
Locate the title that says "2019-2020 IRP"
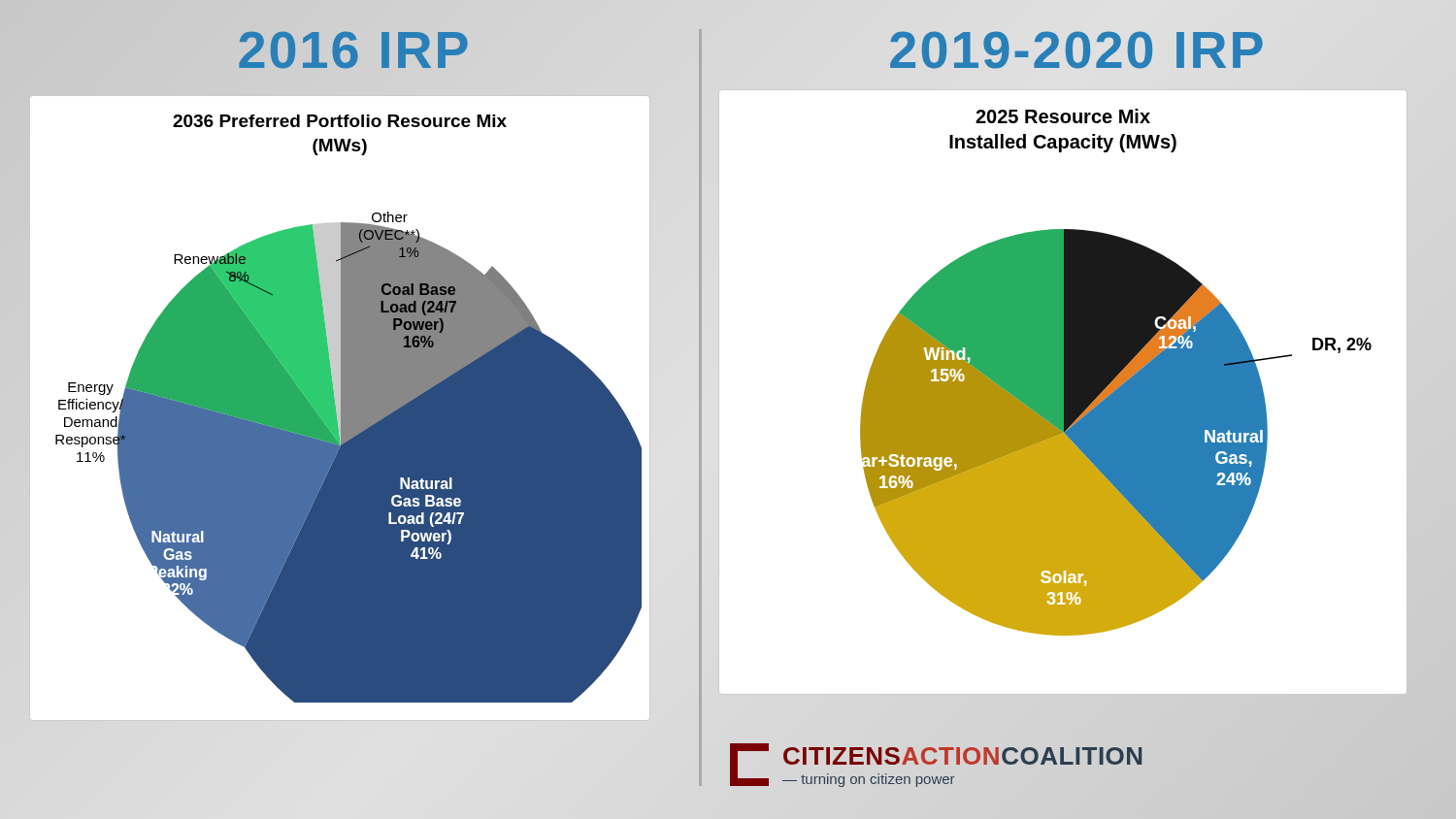[x=1077, y=50]
